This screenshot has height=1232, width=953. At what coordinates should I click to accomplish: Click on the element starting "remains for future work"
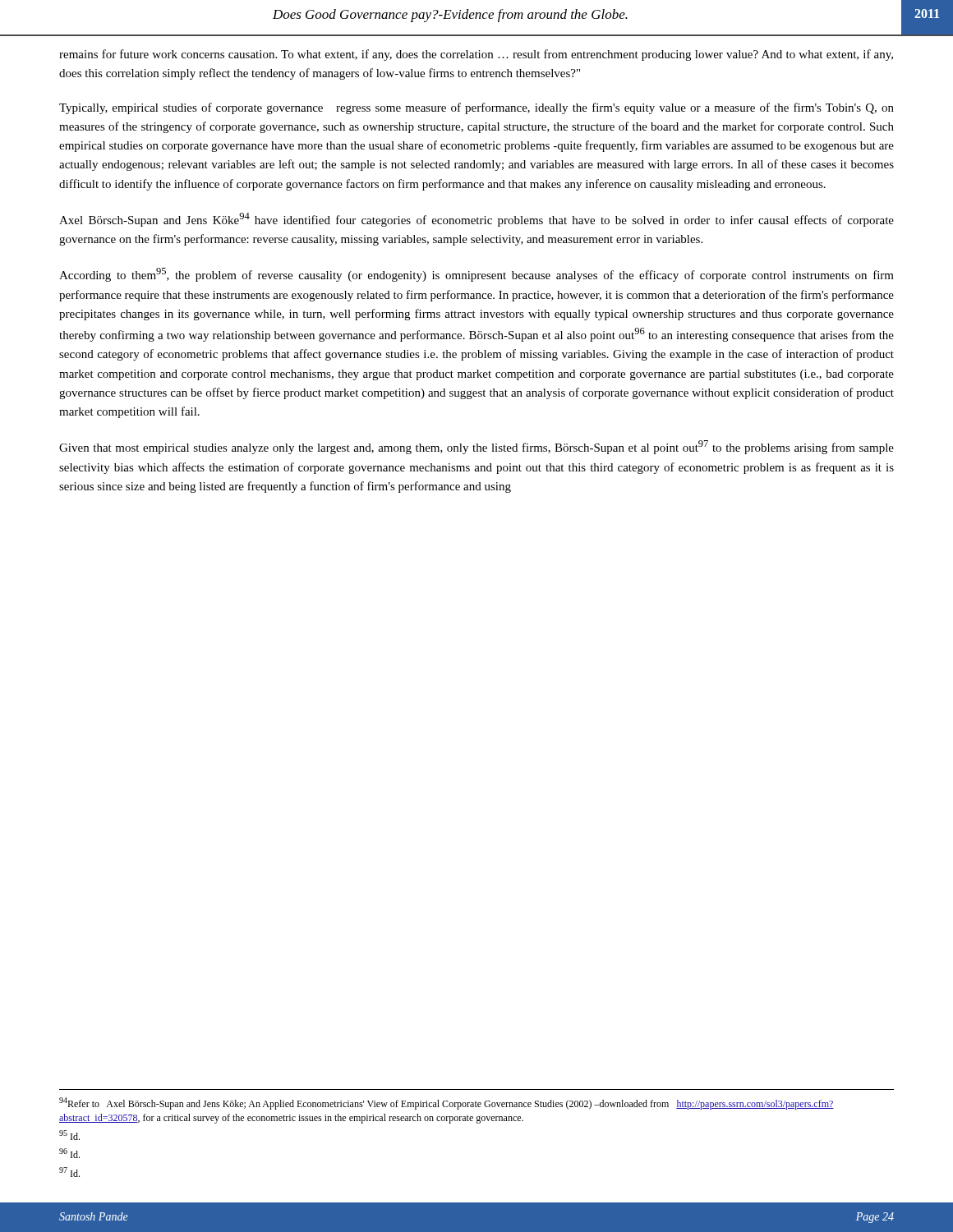[x=476, y=64]
